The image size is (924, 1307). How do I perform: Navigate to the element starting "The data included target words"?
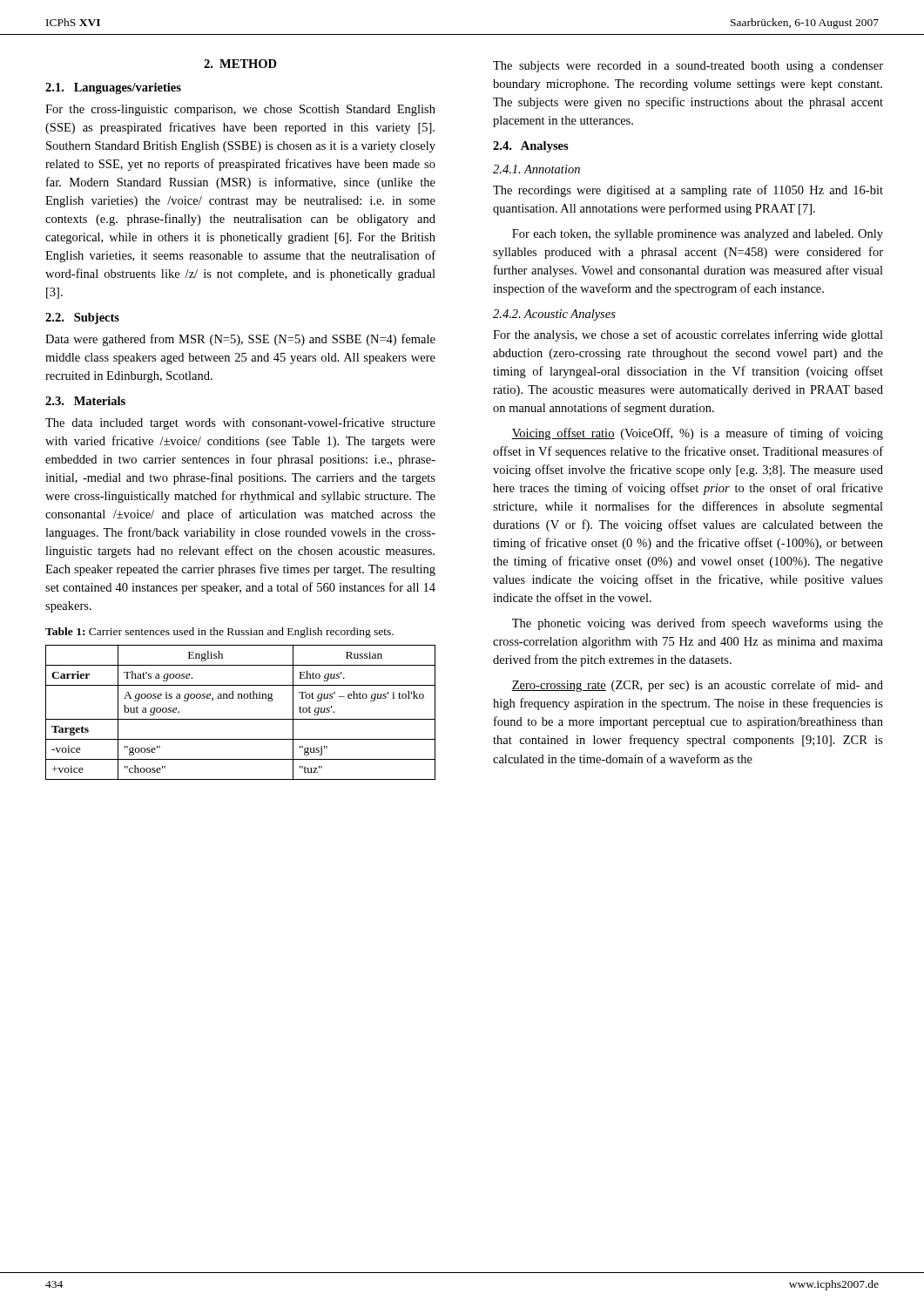240,515
